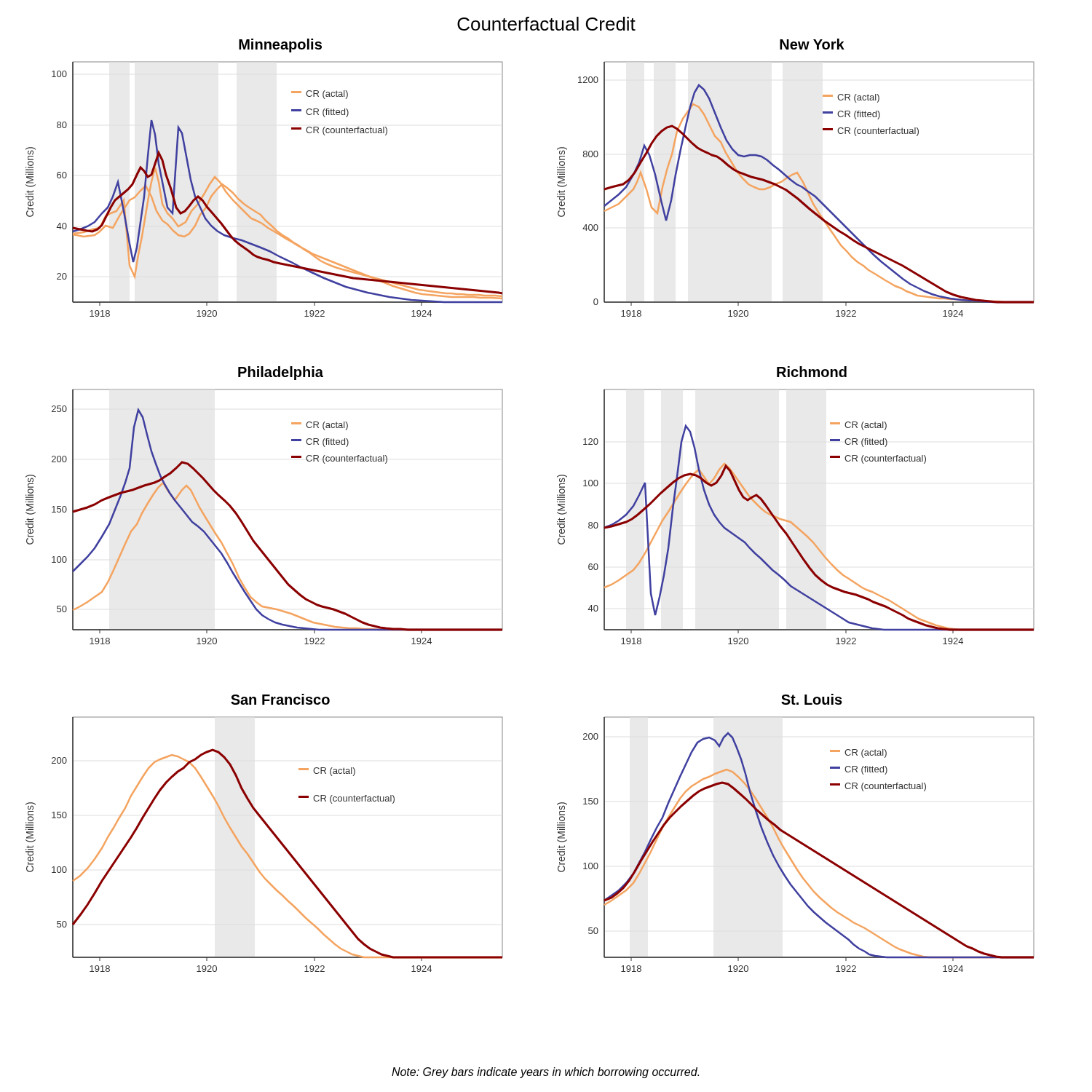Click the passage that begins "Note: Grey bars indicate"
The height and width of the screenshot is (1092, 1092).
[x=546, y=1072]
